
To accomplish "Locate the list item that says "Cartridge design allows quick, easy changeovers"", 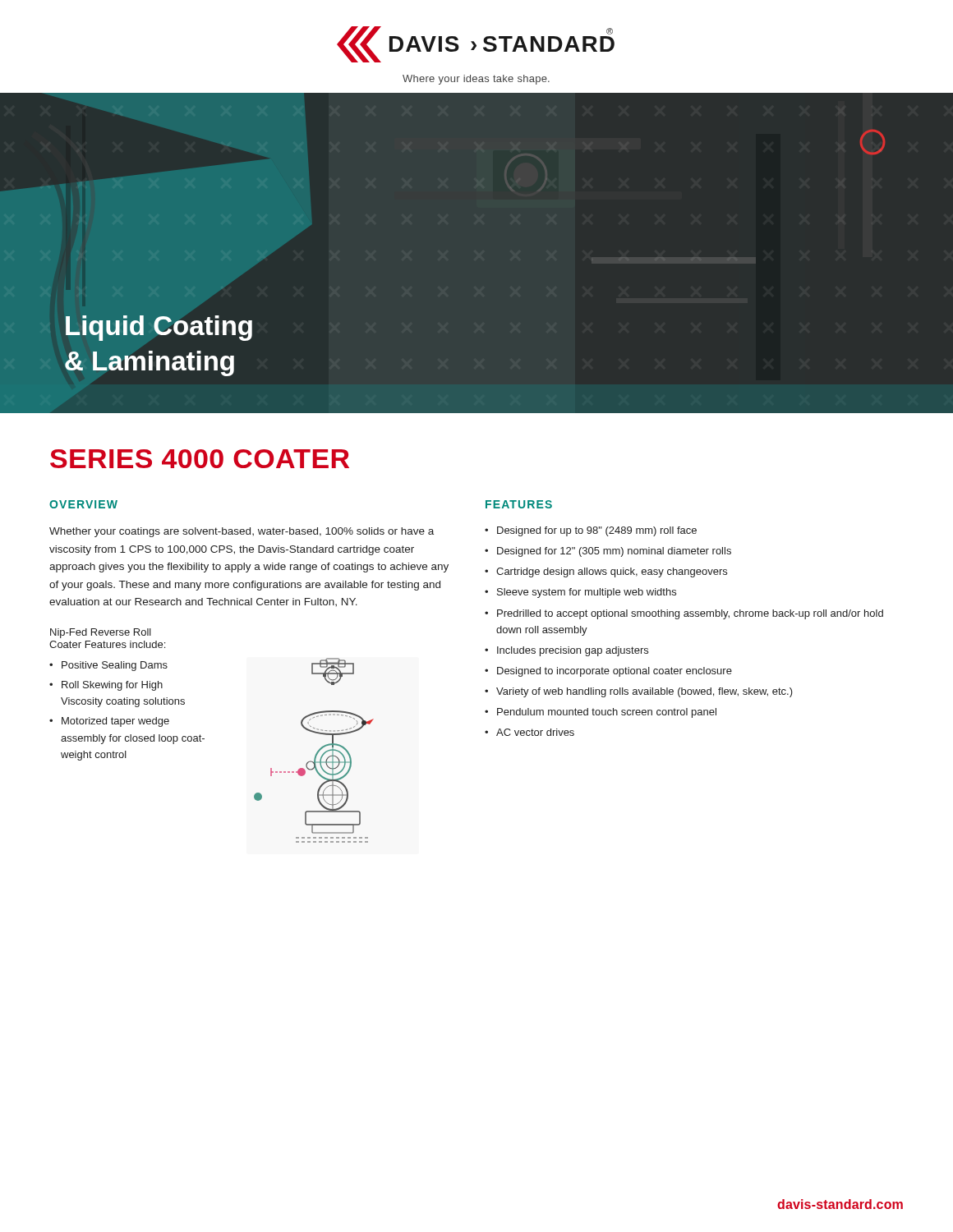I will (x=612, y=572).
